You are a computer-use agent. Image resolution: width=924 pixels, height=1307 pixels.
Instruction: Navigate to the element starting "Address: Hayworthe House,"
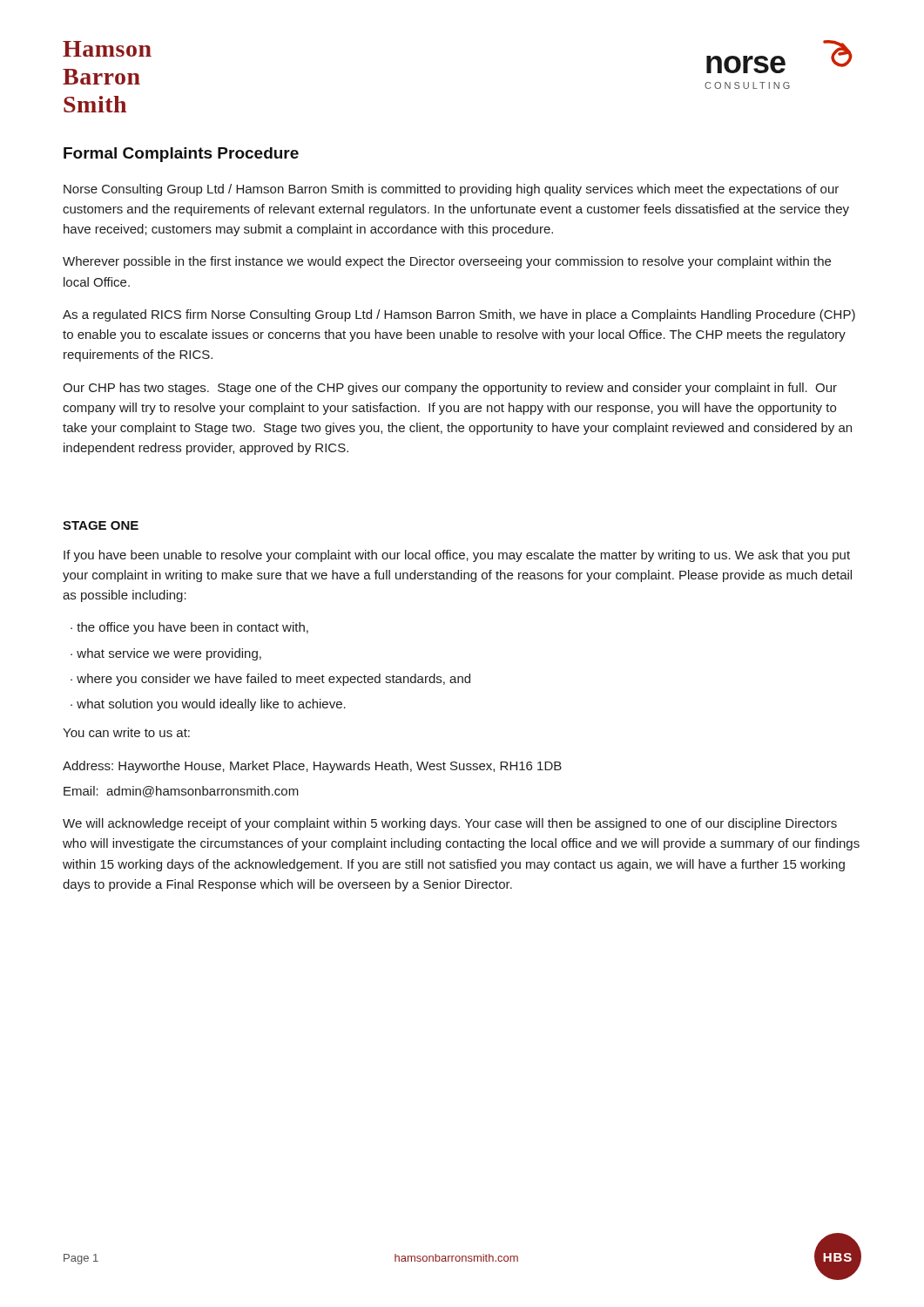(312, 765)
